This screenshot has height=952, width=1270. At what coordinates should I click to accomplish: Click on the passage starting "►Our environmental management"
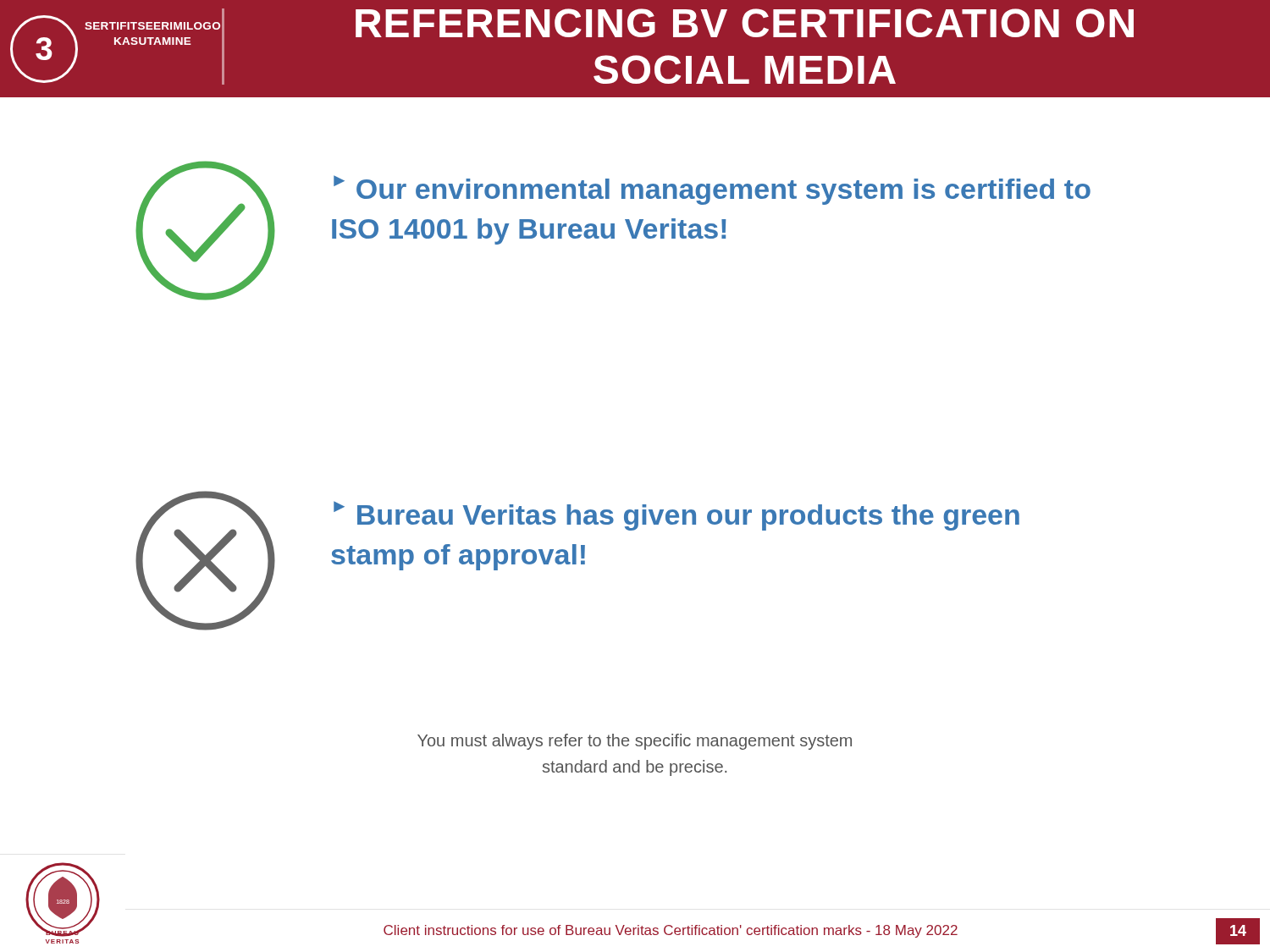pos(711,207)
